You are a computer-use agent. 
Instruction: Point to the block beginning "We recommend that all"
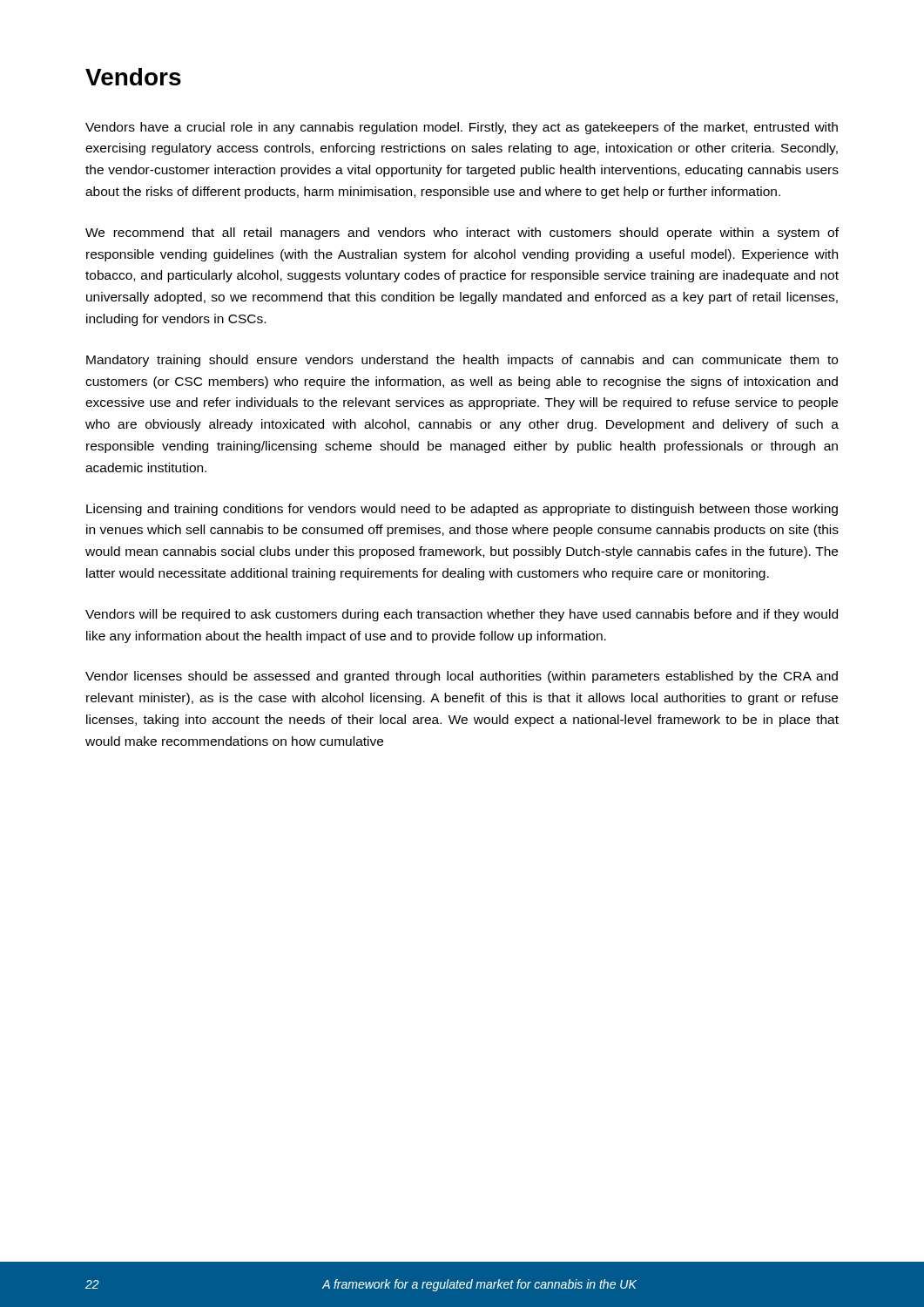[x=462, y=275]
